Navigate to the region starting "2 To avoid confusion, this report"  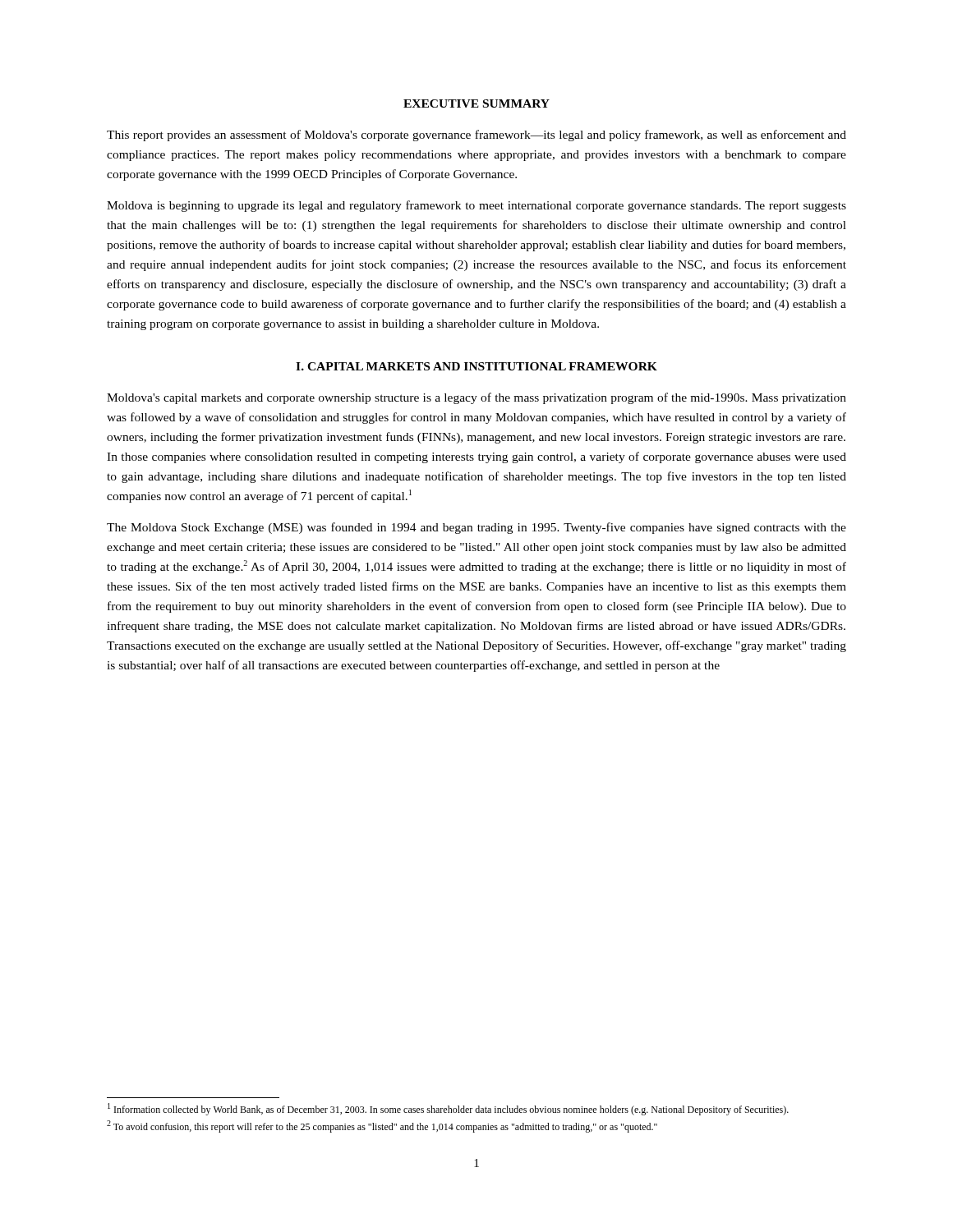tap(382, 1127)
